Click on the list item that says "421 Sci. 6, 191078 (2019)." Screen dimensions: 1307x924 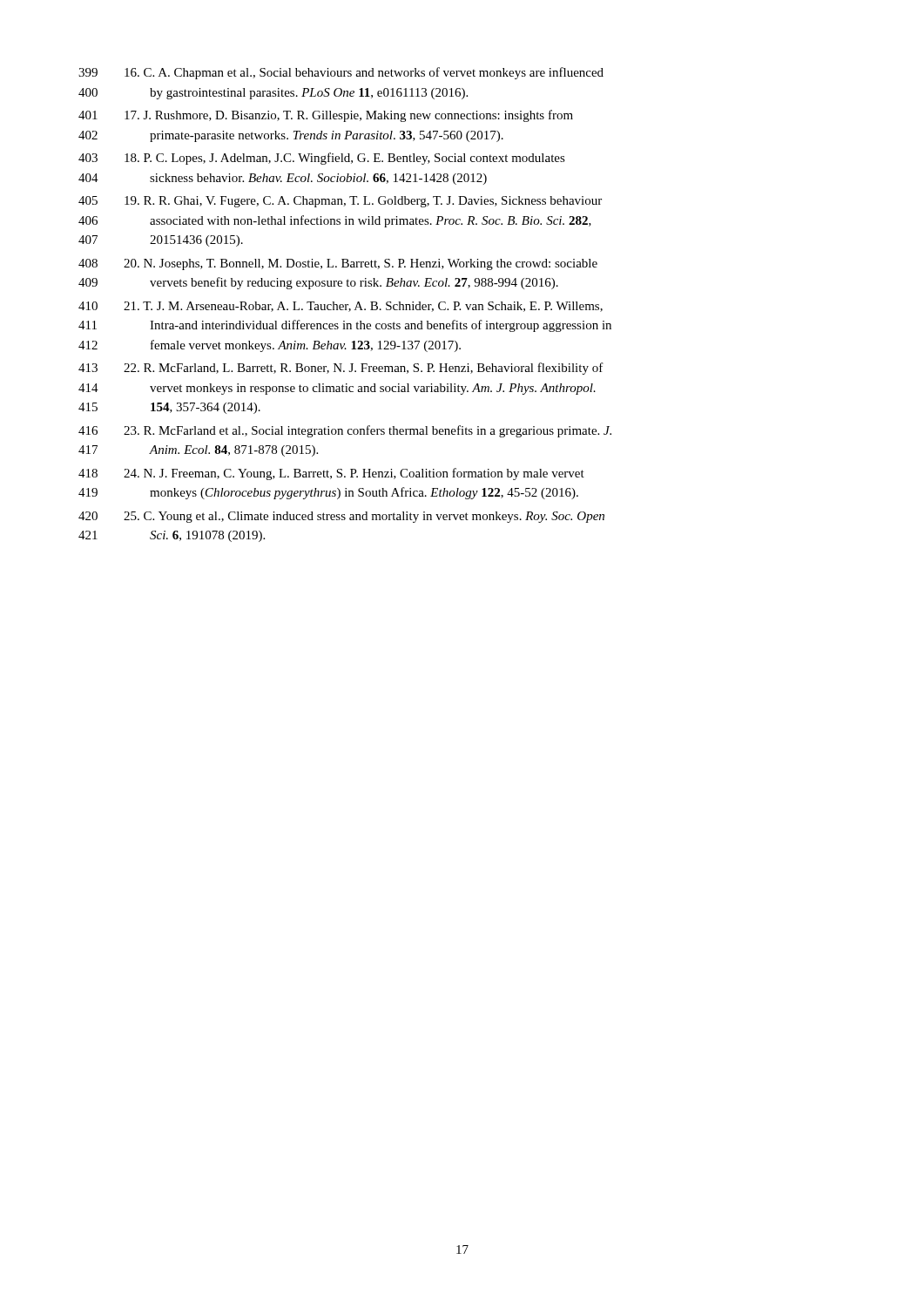[x=172, y=536]
